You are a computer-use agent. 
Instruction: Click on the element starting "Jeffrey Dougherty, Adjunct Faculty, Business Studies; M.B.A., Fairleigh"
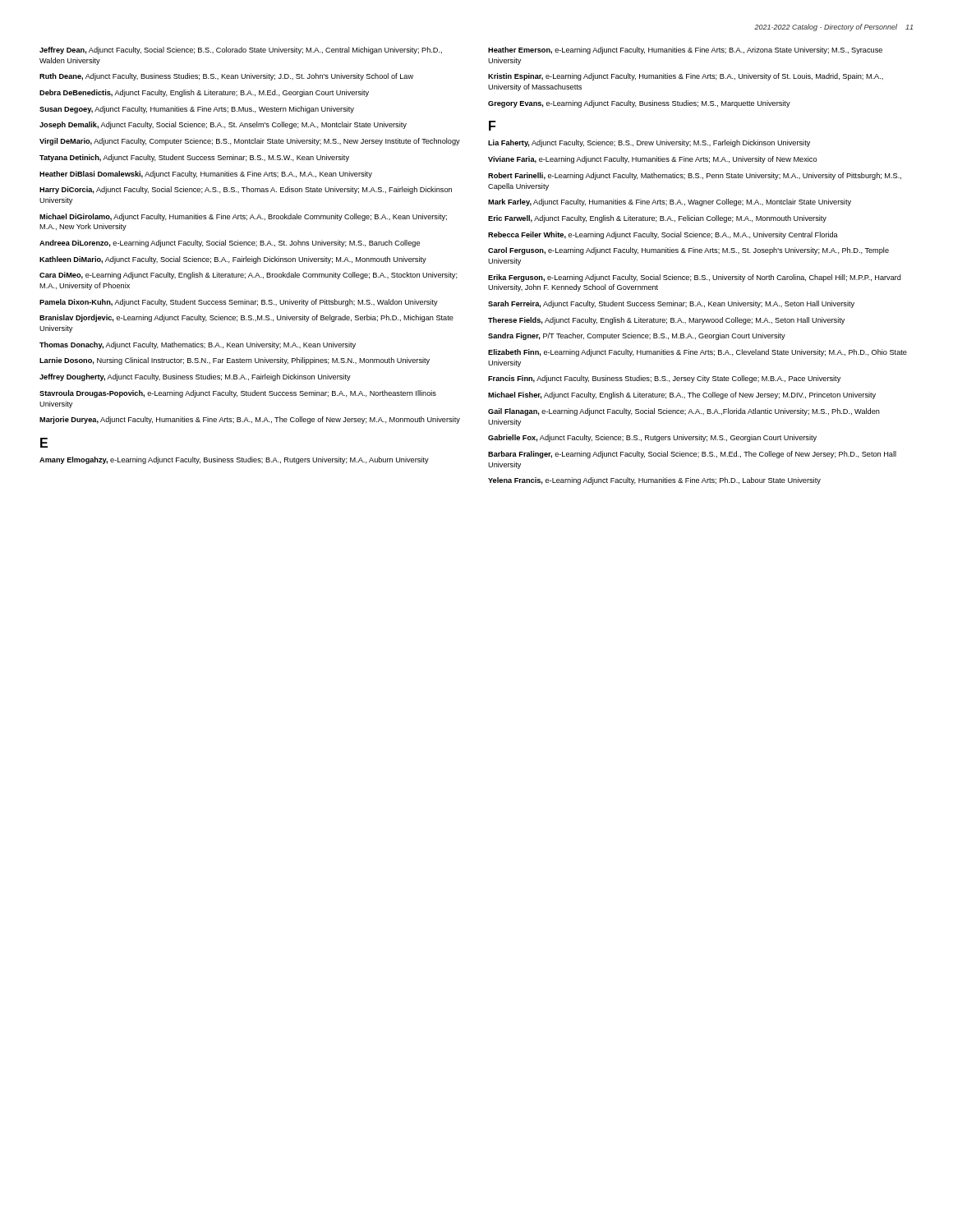[x=195, y=377]
